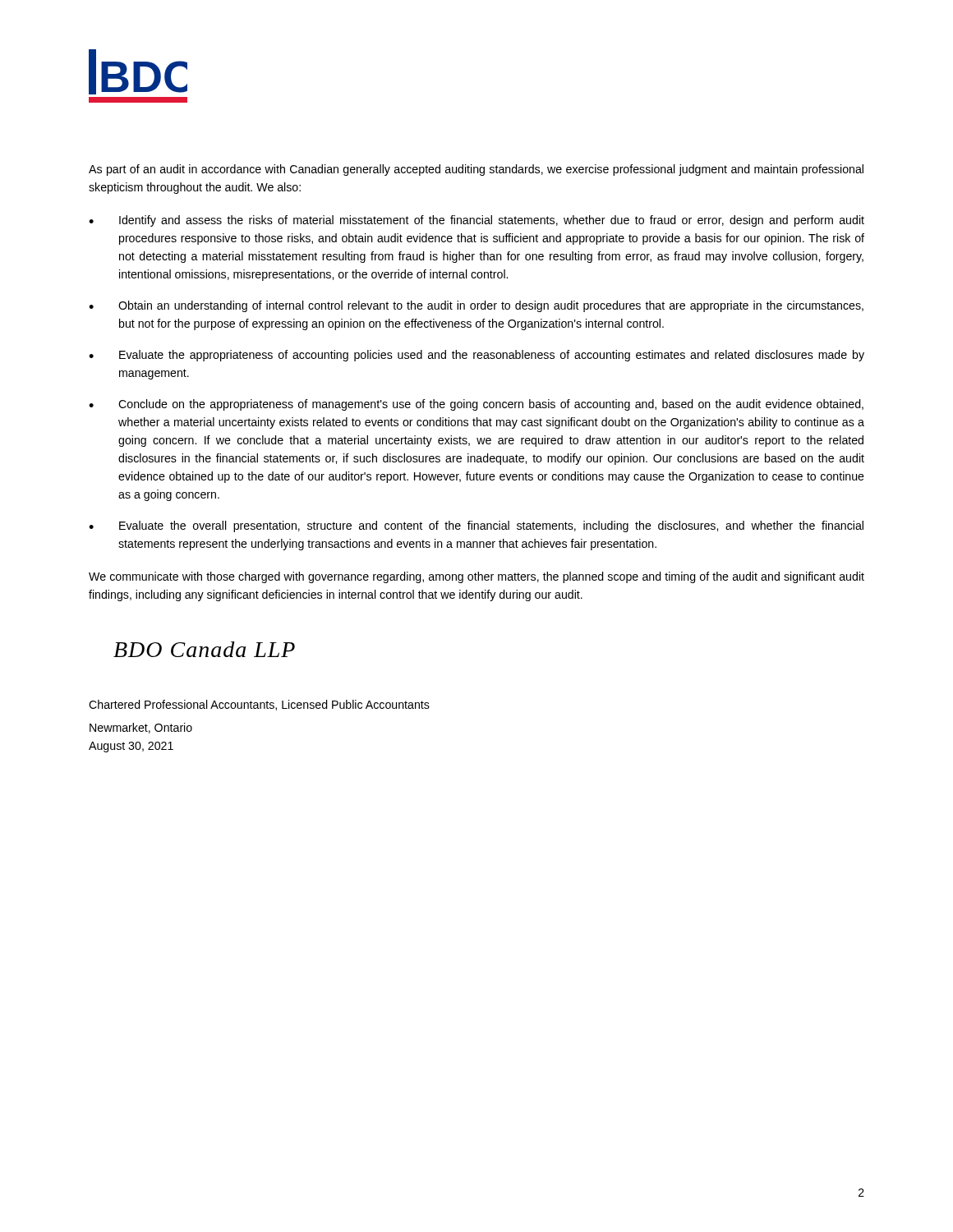Point to the block starting "• Conclude on the appropriateness of"

pyautogui.click(x=476, y=449)
